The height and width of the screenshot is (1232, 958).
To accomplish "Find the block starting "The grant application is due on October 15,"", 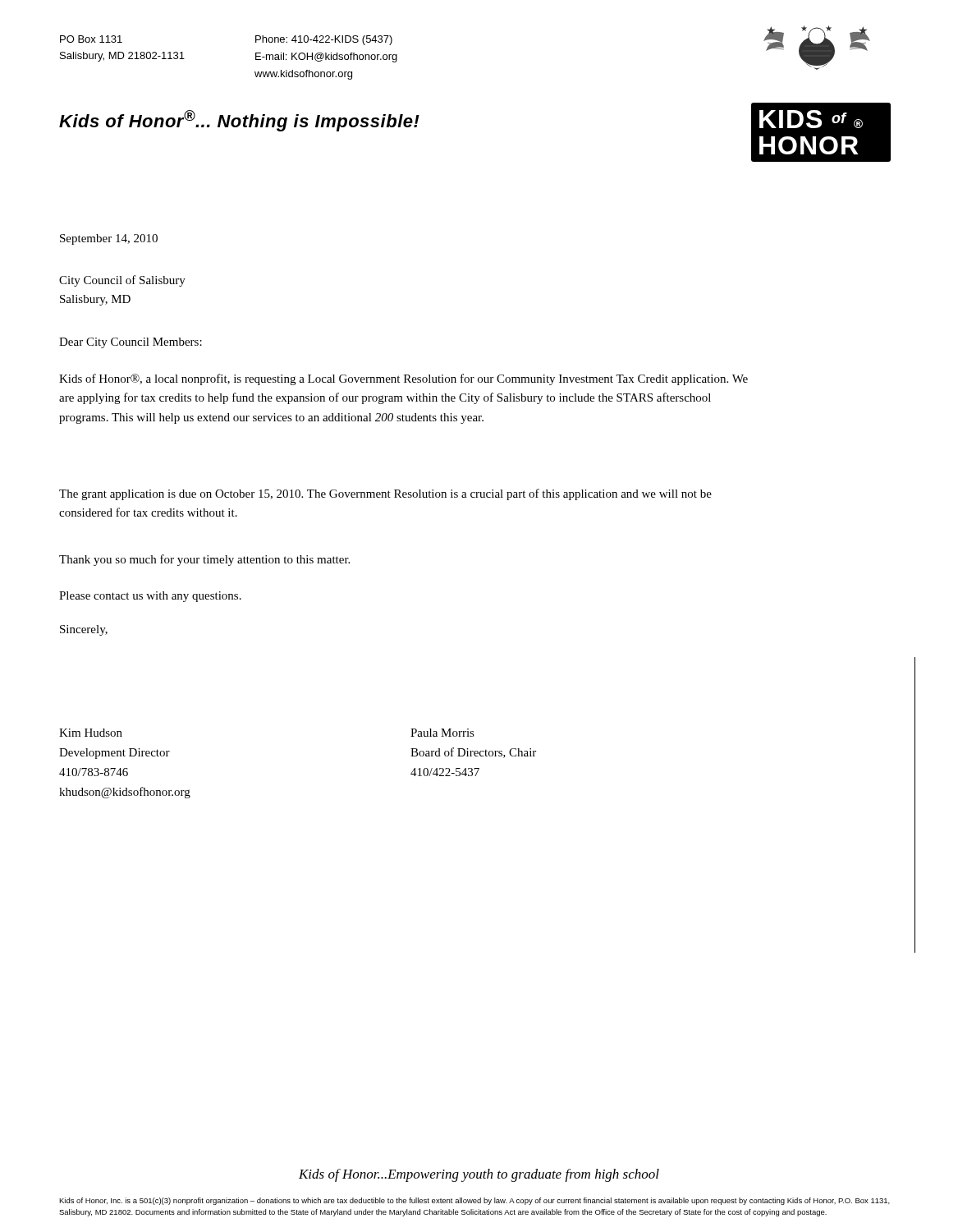I will pyautogui.click(x=385, y=503).
